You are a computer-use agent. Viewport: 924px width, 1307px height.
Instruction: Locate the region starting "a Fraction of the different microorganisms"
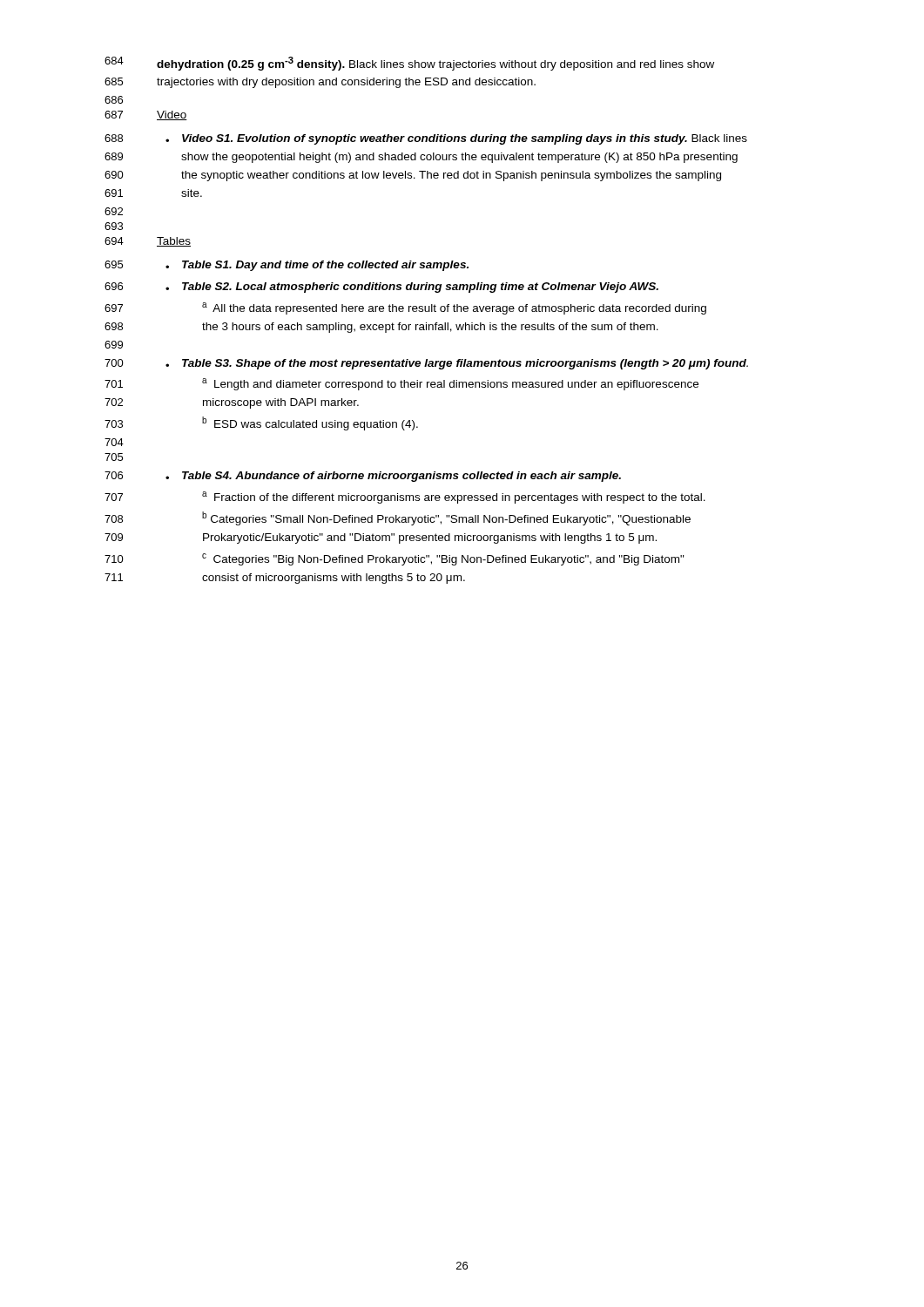point(454,496)
